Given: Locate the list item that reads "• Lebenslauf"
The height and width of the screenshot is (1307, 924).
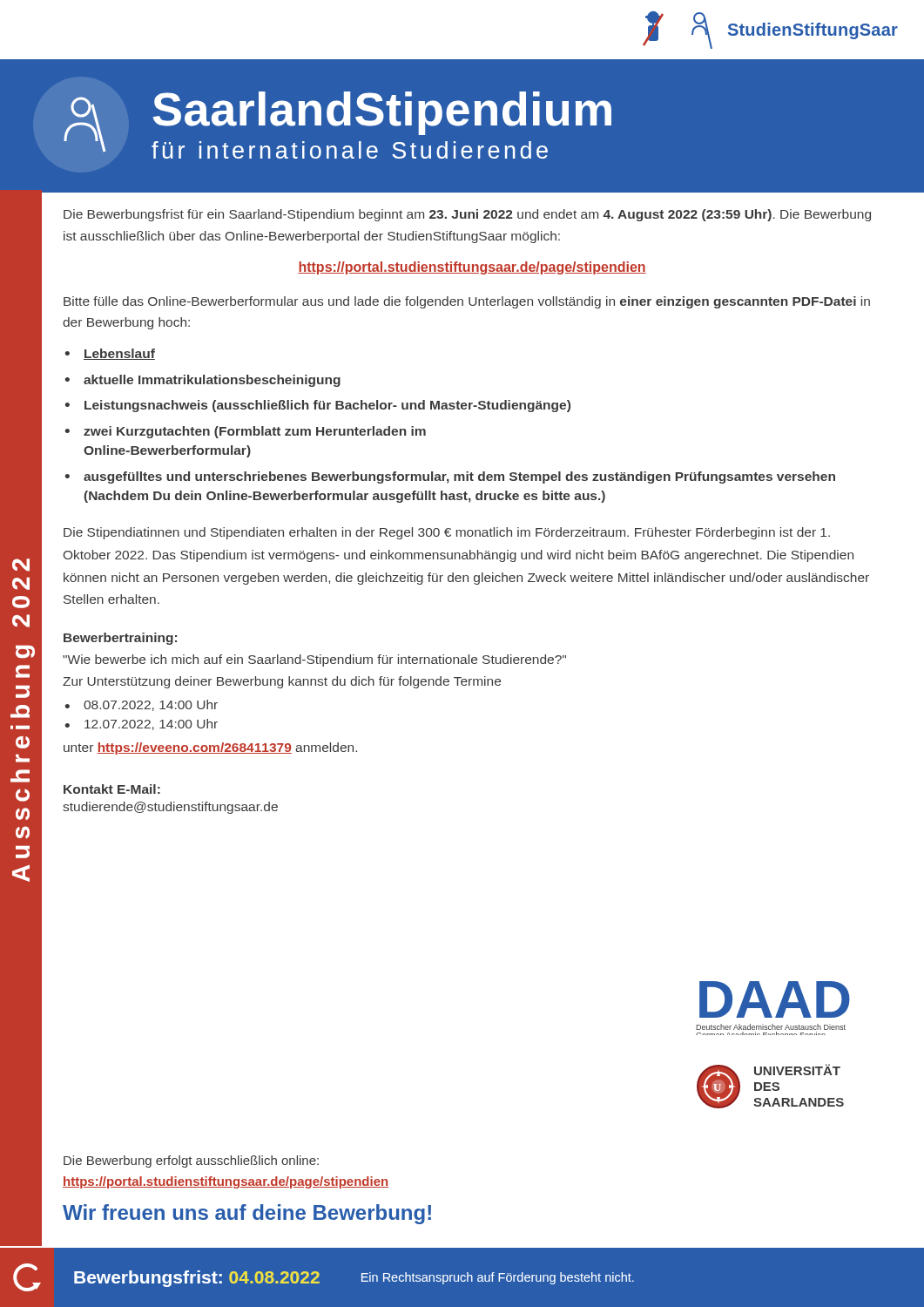Looking at the screenshot, I should 110,354.
